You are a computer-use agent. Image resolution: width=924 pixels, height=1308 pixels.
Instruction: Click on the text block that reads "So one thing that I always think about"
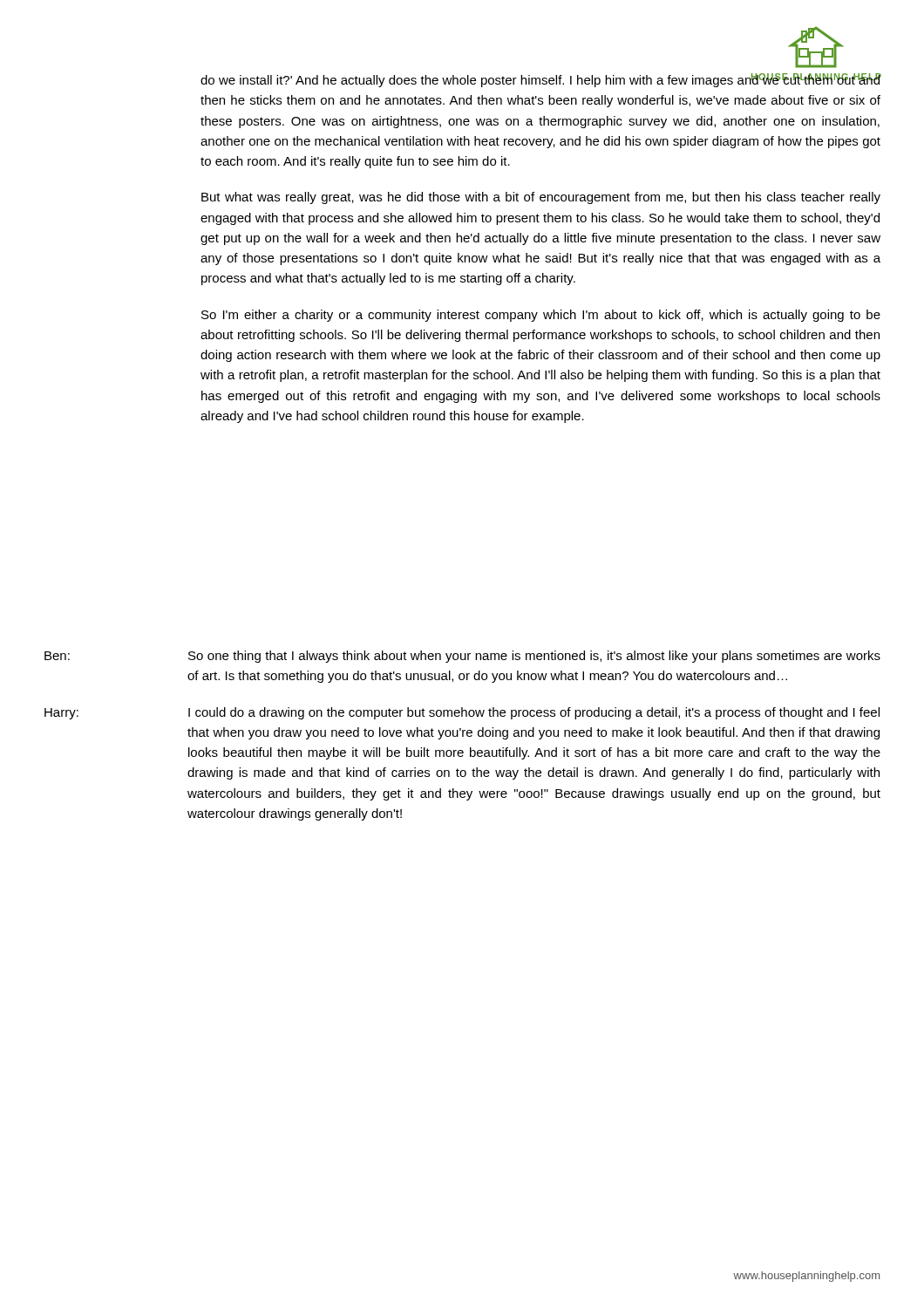(534, 665)
